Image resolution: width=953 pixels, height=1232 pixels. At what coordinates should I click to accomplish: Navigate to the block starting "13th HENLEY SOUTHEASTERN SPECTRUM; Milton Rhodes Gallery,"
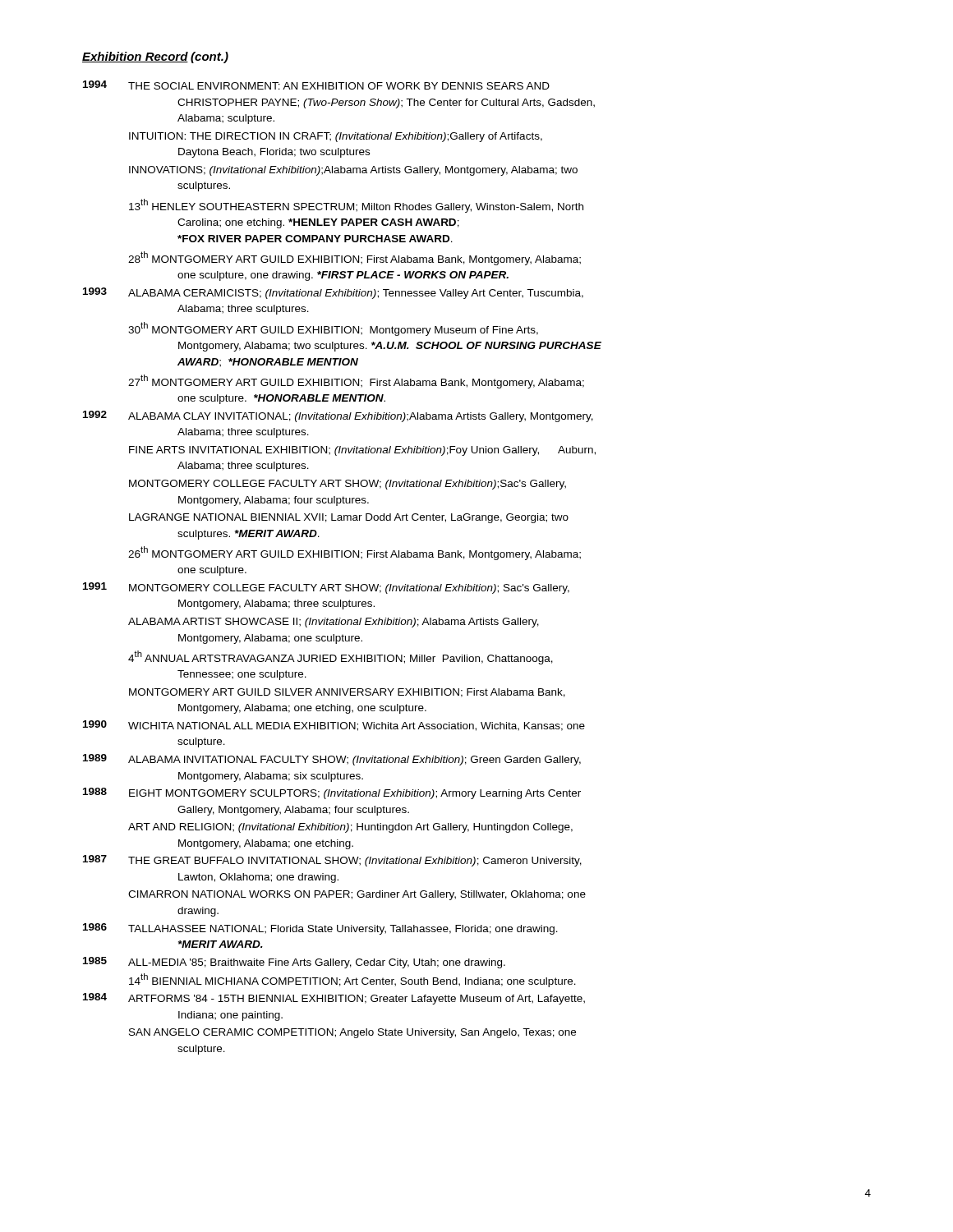(x=500, y=221)
